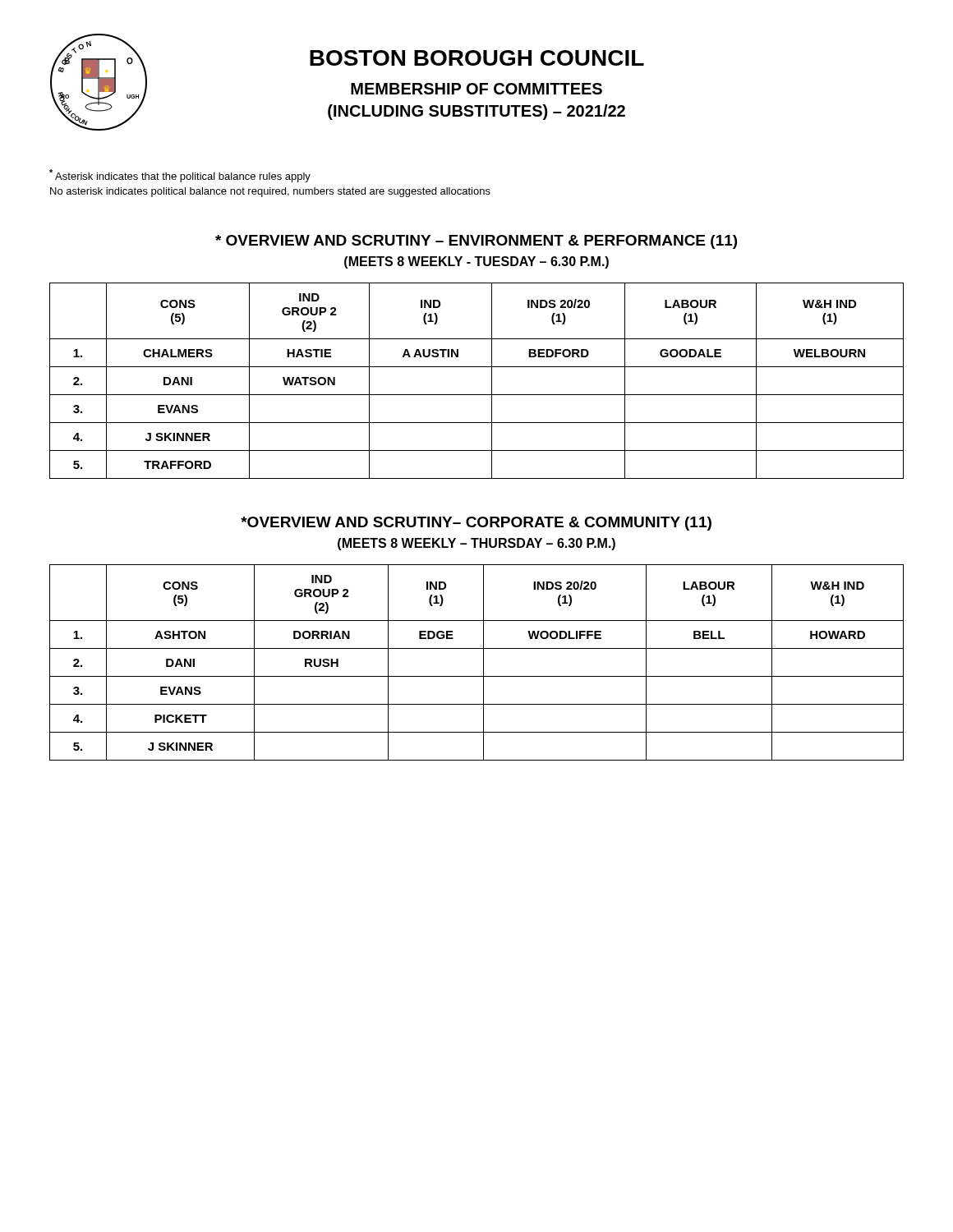Find the section header containing "* OVERVIEW AND"

click(476, 240)
